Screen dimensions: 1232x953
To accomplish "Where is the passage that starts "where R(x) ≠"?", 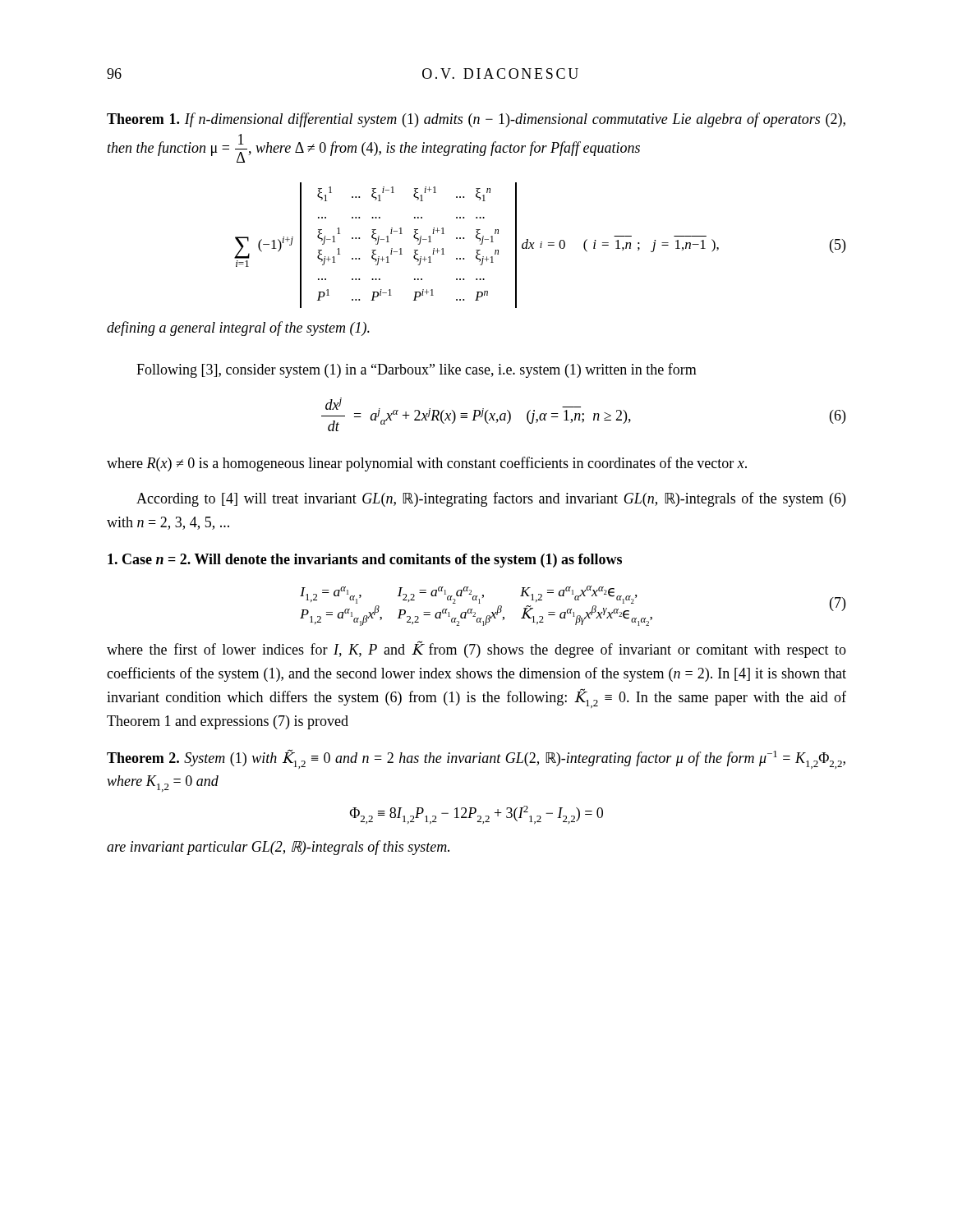I will click(x=427, y=463).
